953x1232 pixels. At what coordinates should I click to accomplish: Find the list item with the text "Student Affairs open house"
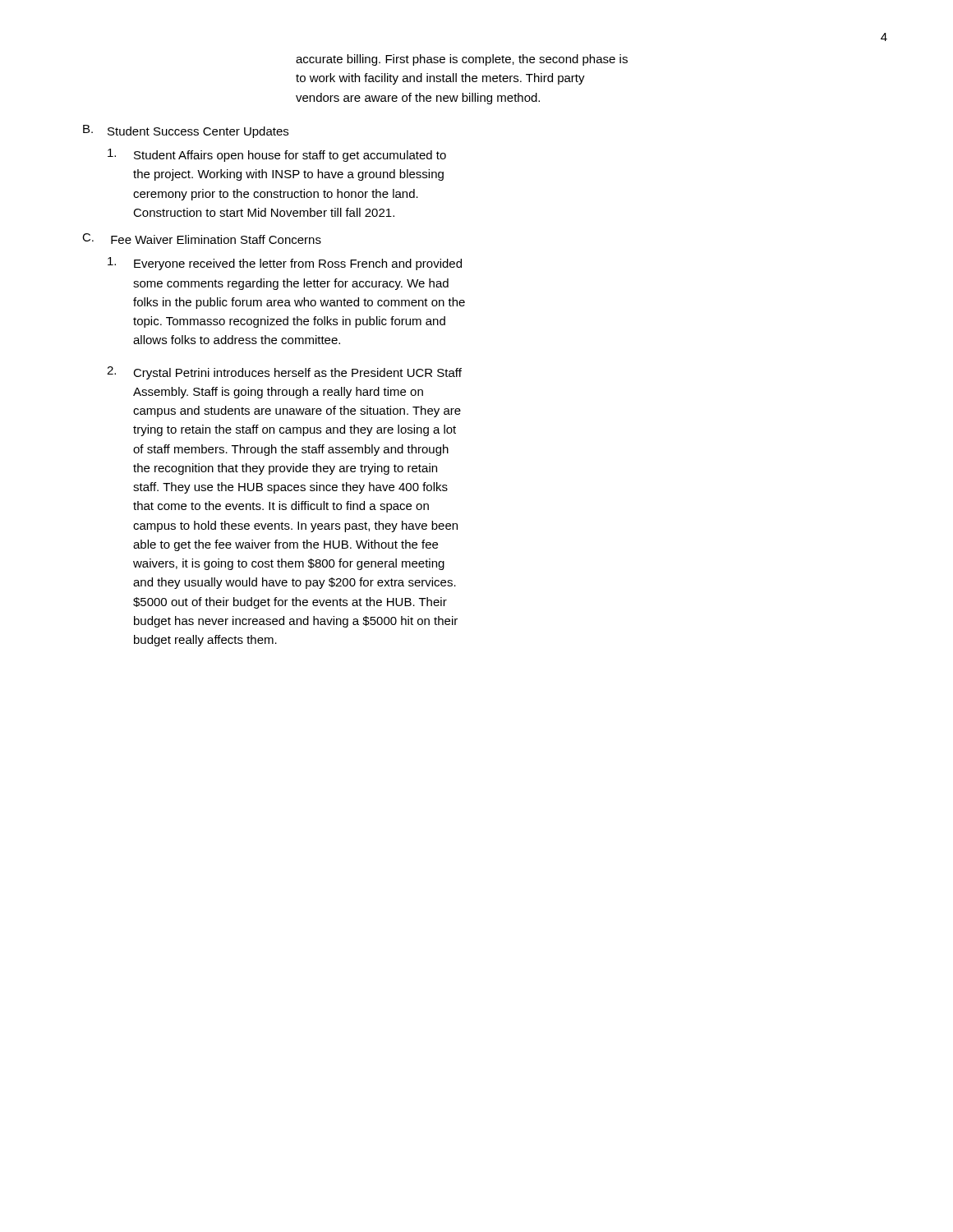277,184
